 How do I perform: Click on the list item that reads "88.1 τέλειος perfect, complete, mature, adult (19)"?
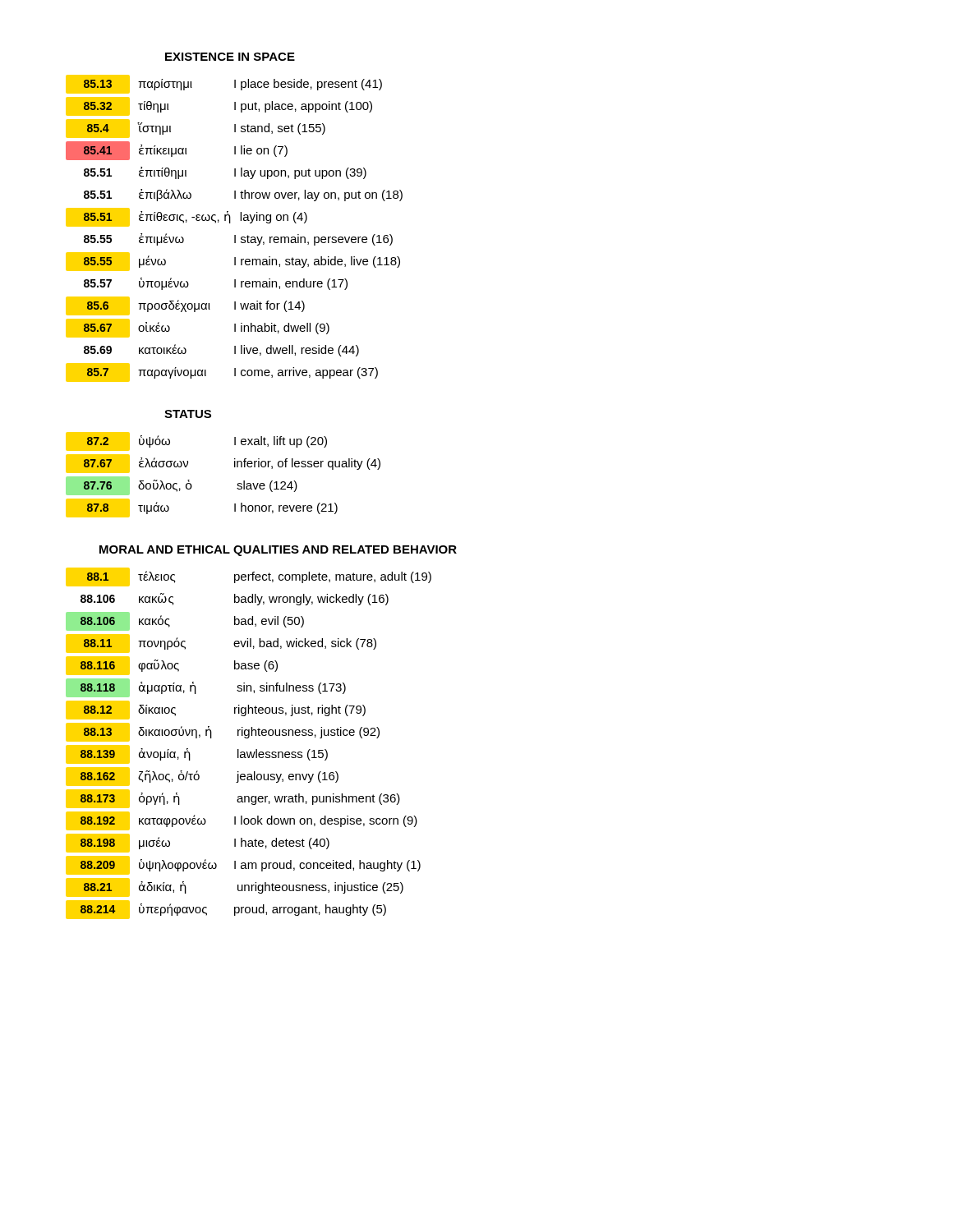[249, 577]
